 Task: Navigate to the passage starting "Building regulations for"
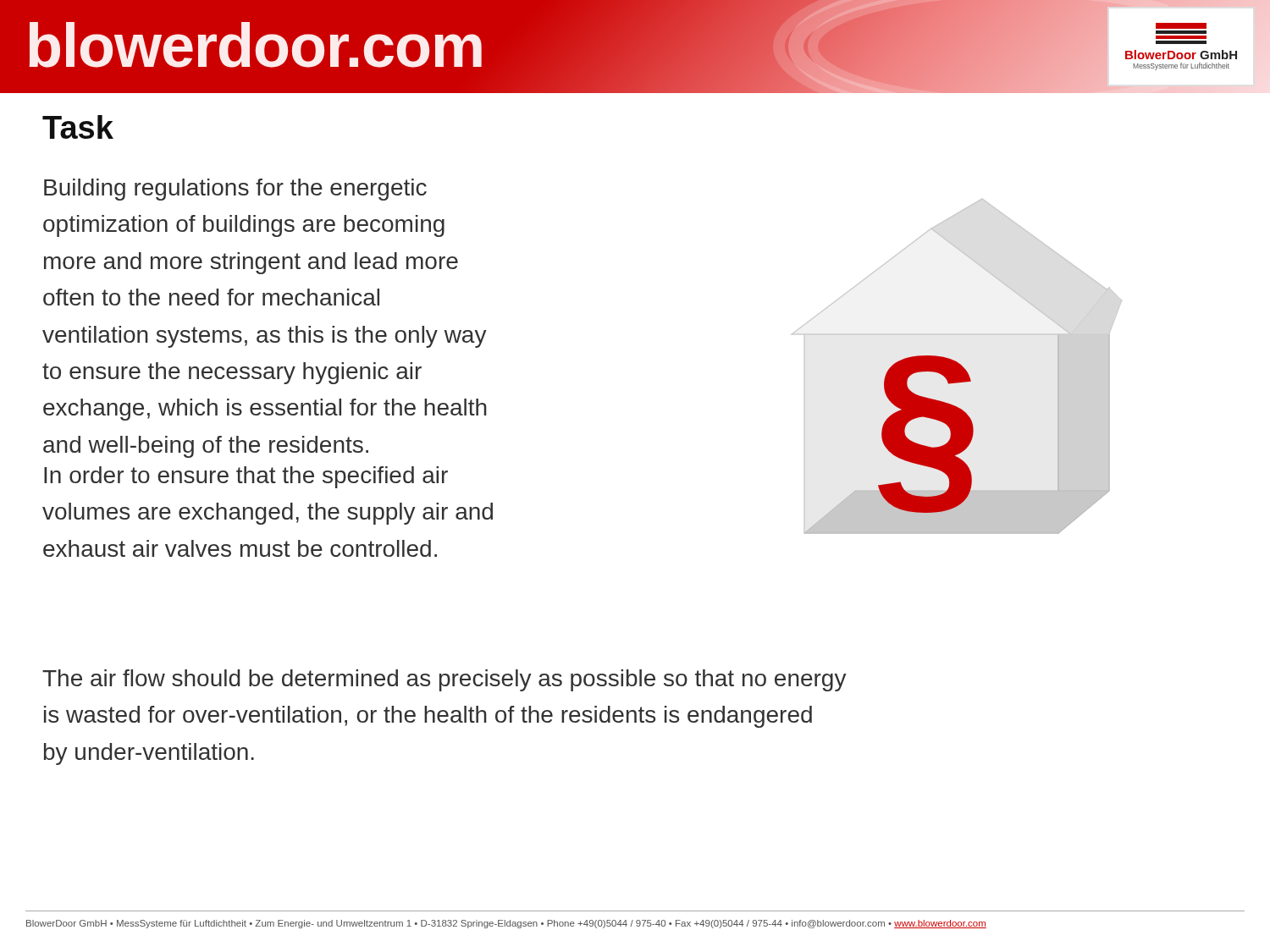click(265, 316)
